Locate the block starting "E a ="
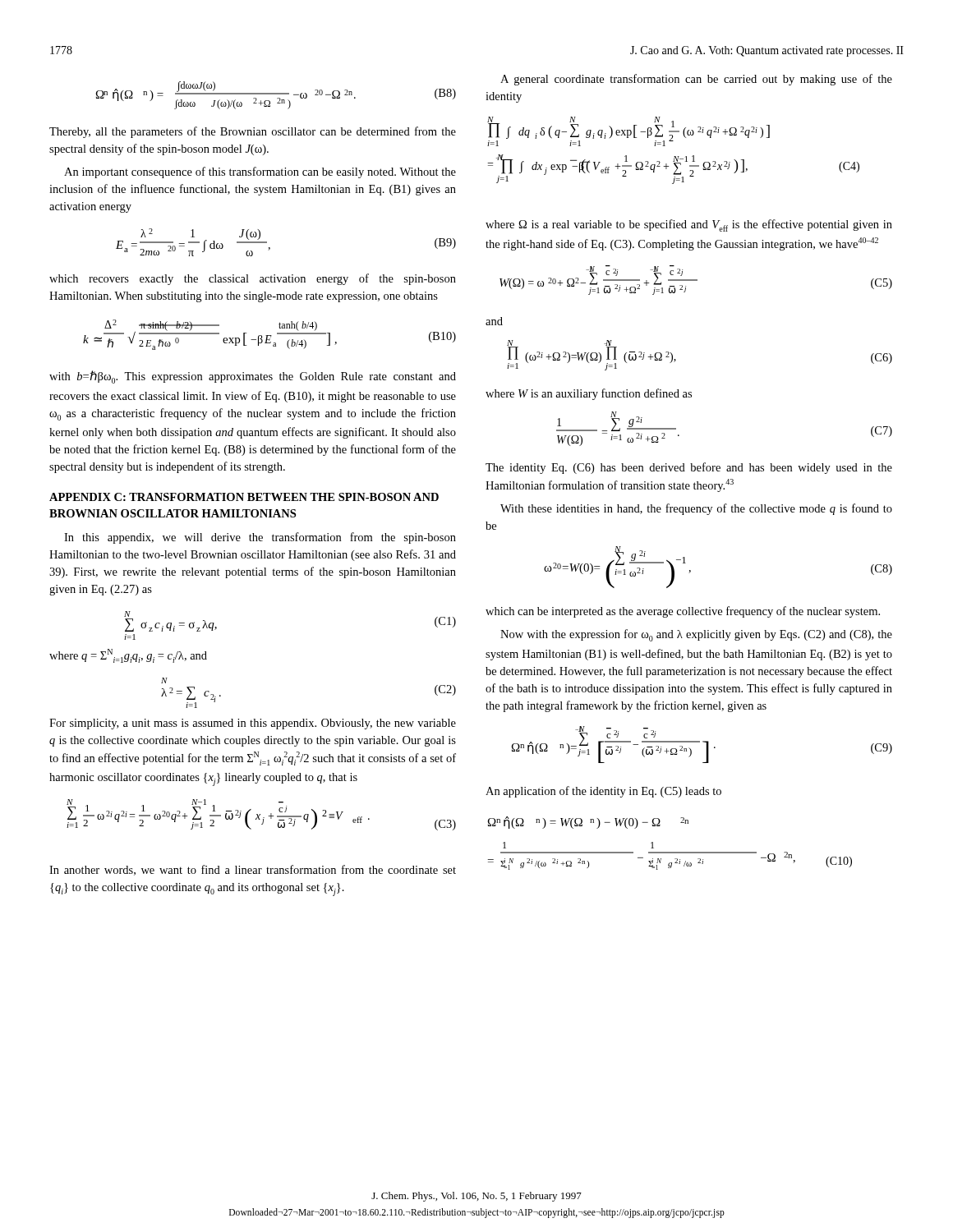Screen dimensions: 1232x953 [253, 242]
